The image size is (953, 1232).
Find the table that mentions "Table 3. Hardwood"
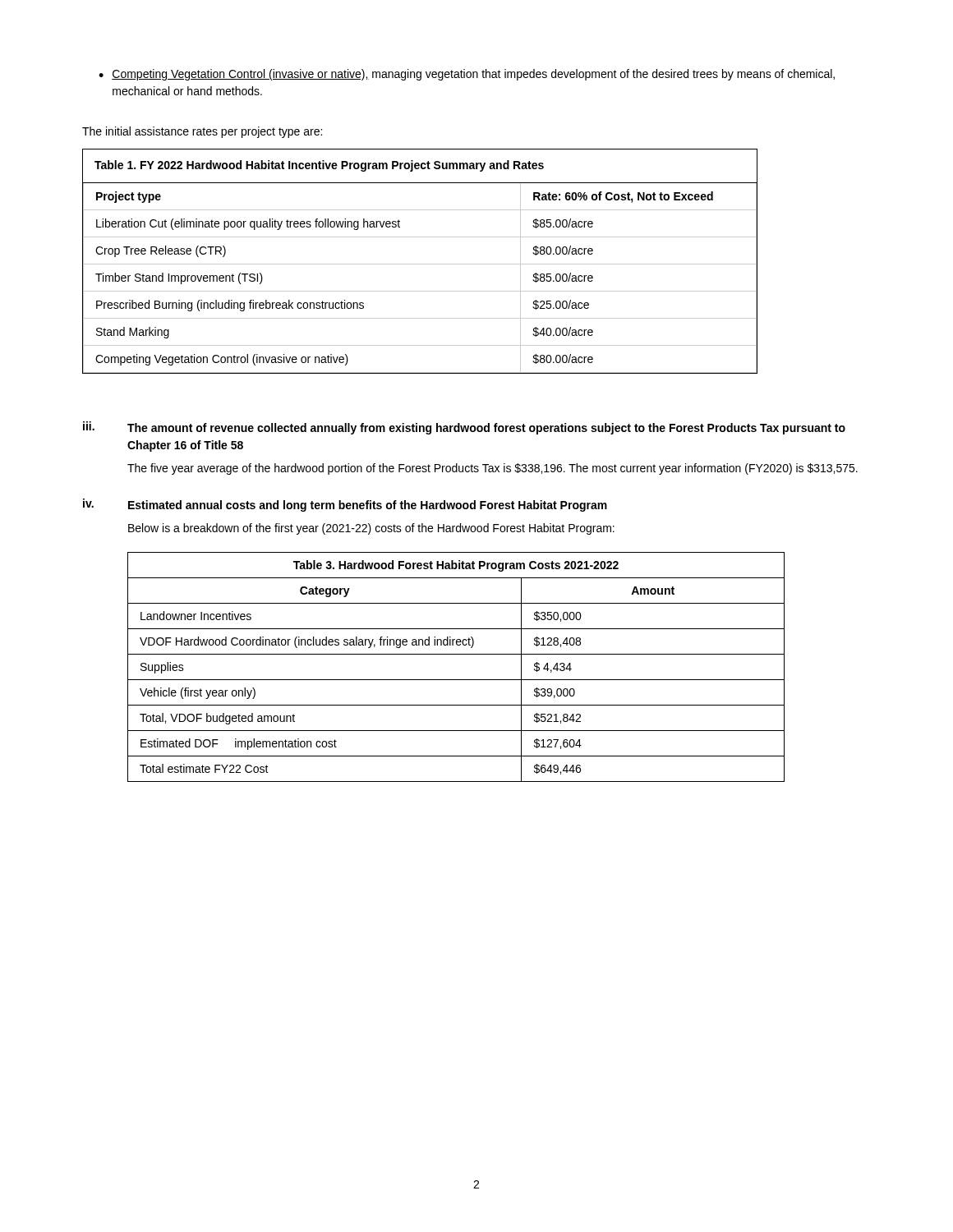pos(433,667)
